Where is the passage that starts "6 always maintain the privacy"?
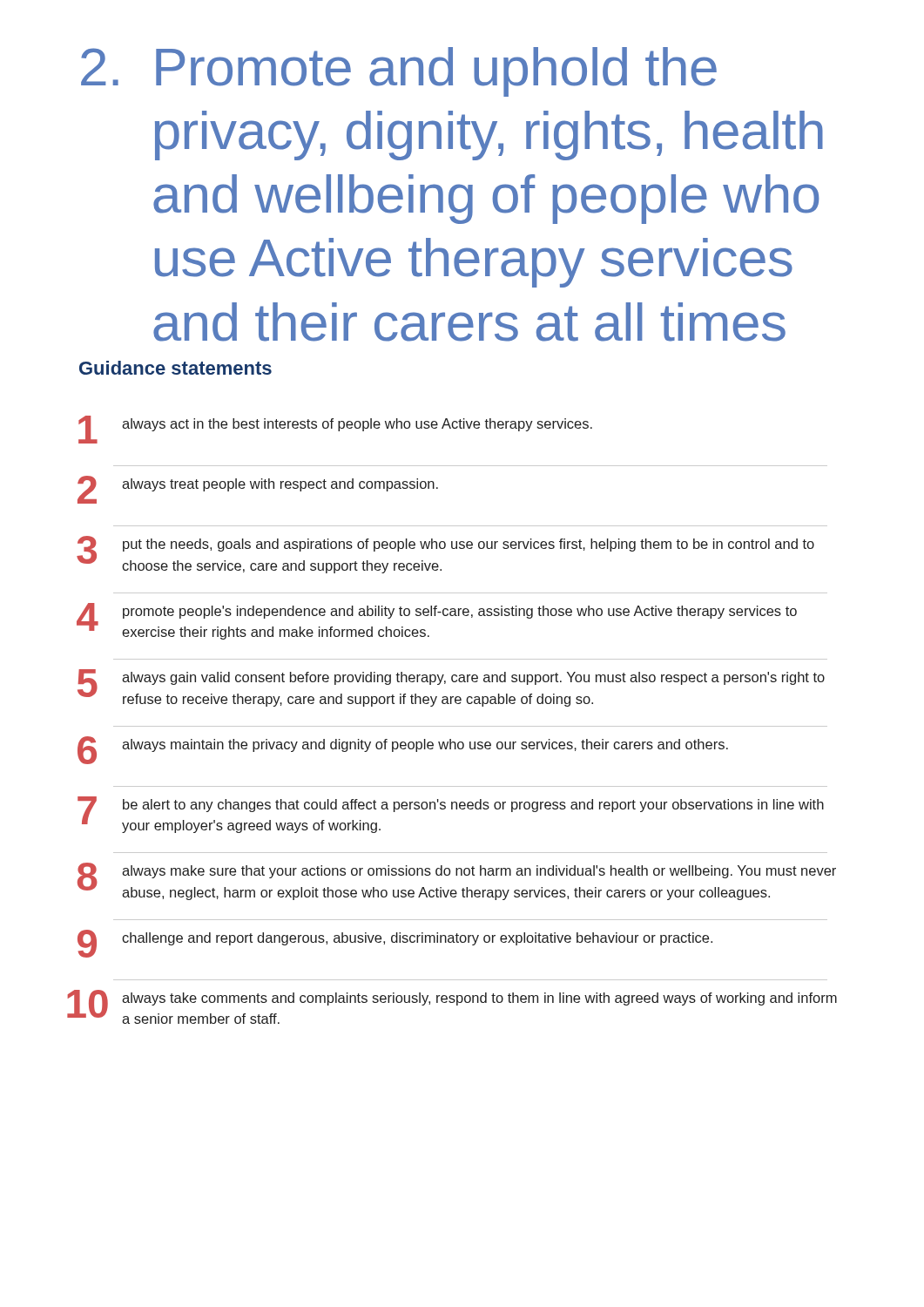 pos(453,750)
